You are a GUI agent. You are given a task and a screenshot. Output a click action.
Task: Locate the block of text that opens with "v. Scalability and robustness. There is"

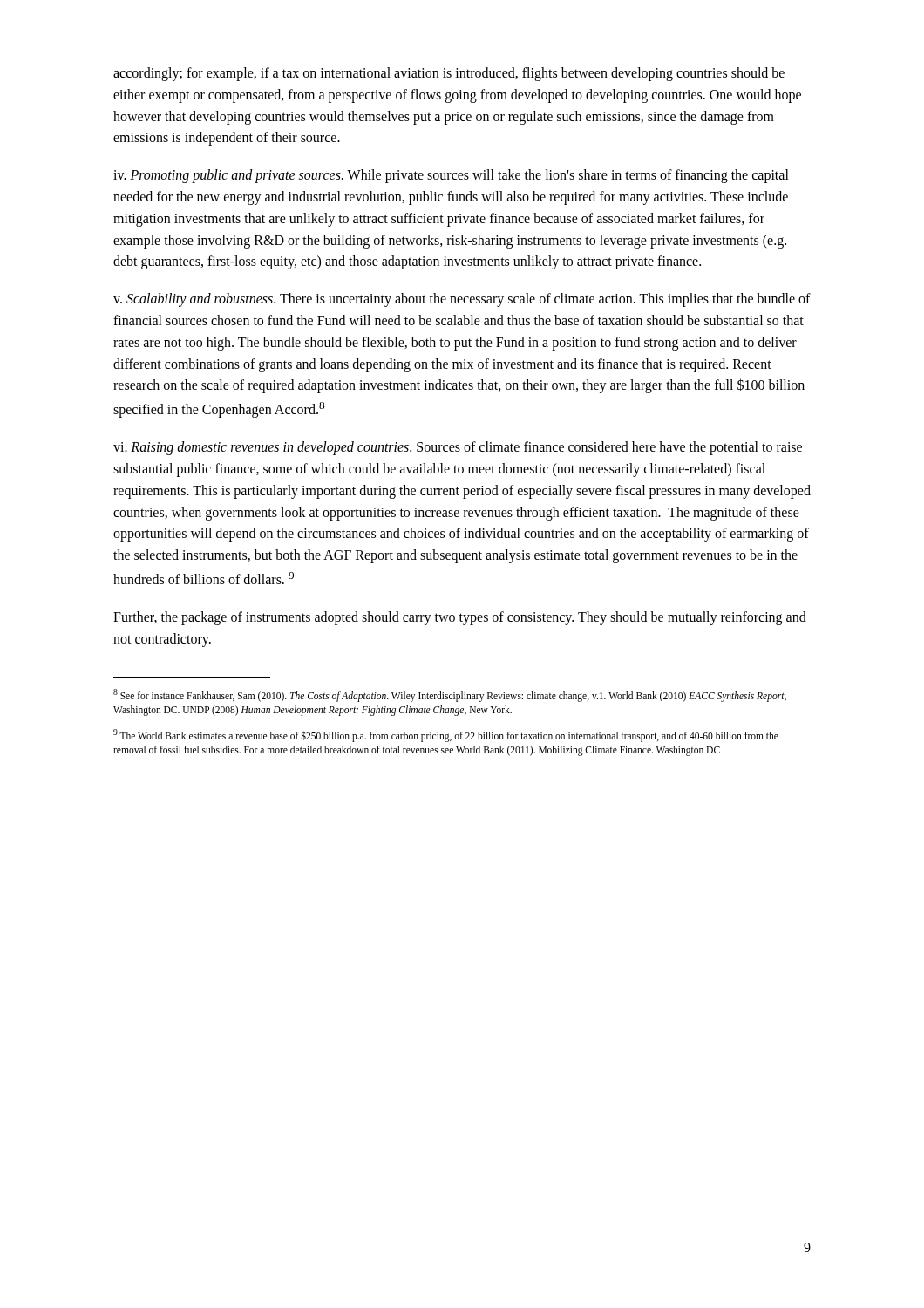pos(462,354)
